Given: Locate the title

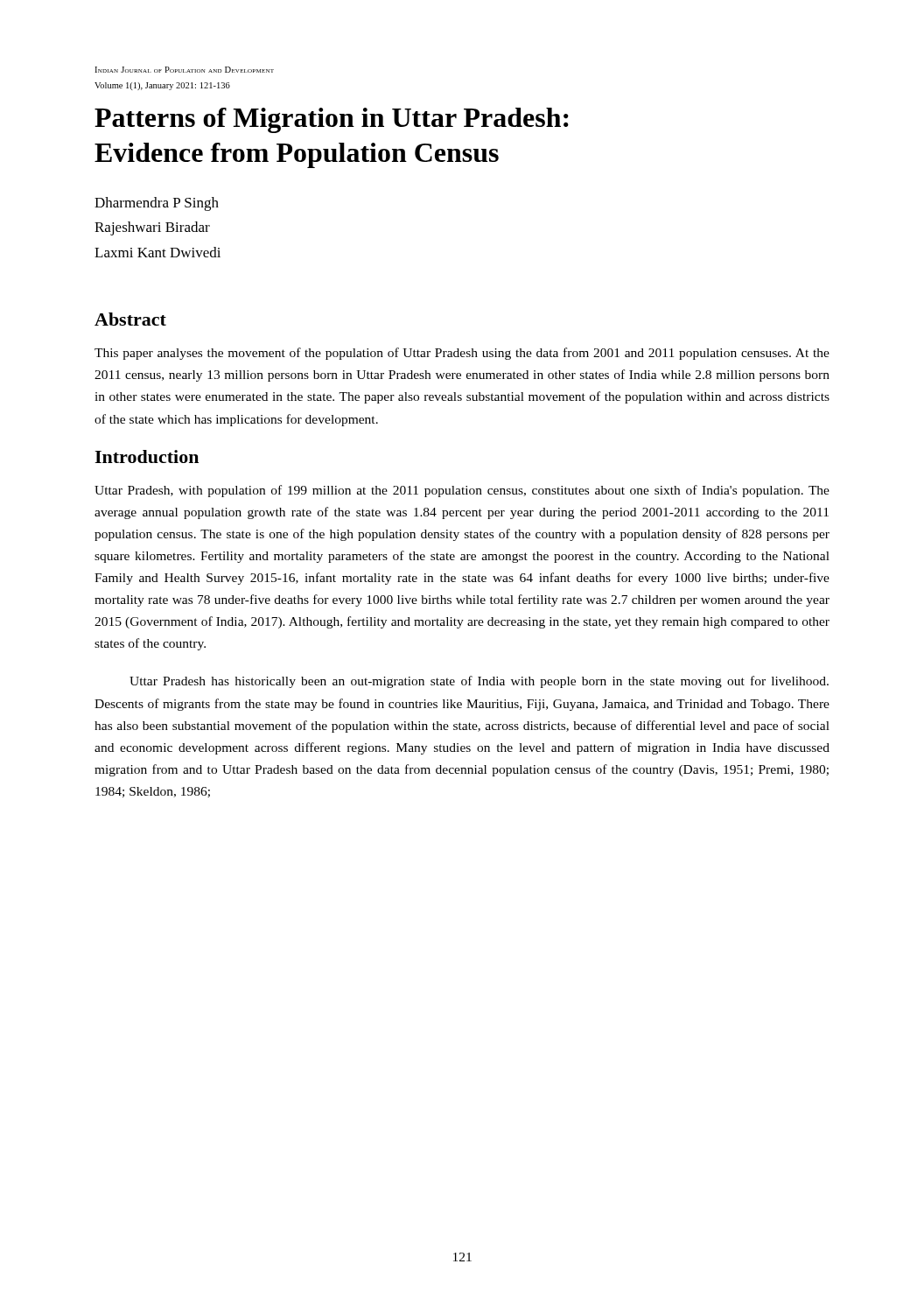Looking at the screenshot, I should (462, 134).
